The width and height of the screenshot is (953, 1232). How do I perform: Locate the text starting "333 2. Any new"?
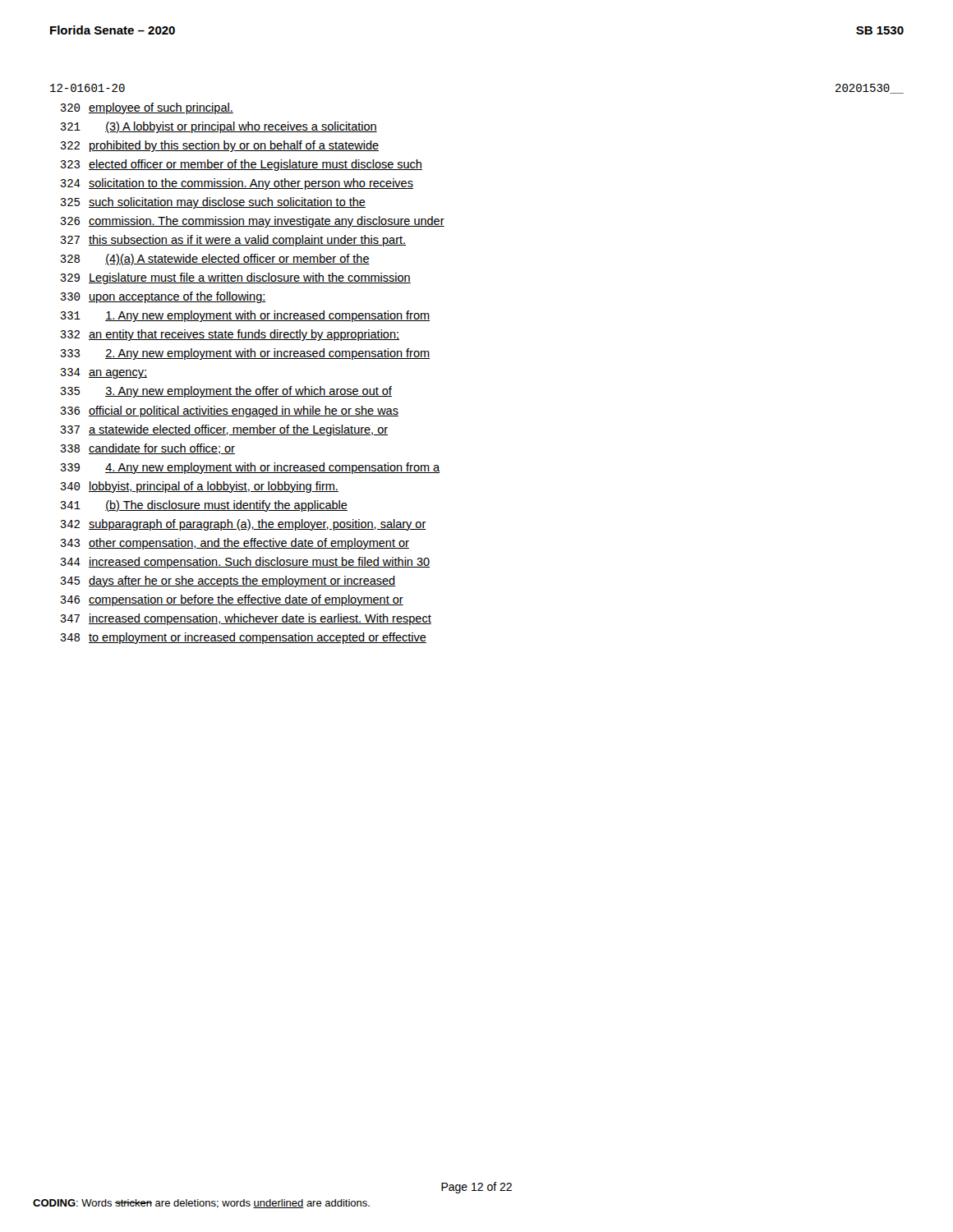239,354
